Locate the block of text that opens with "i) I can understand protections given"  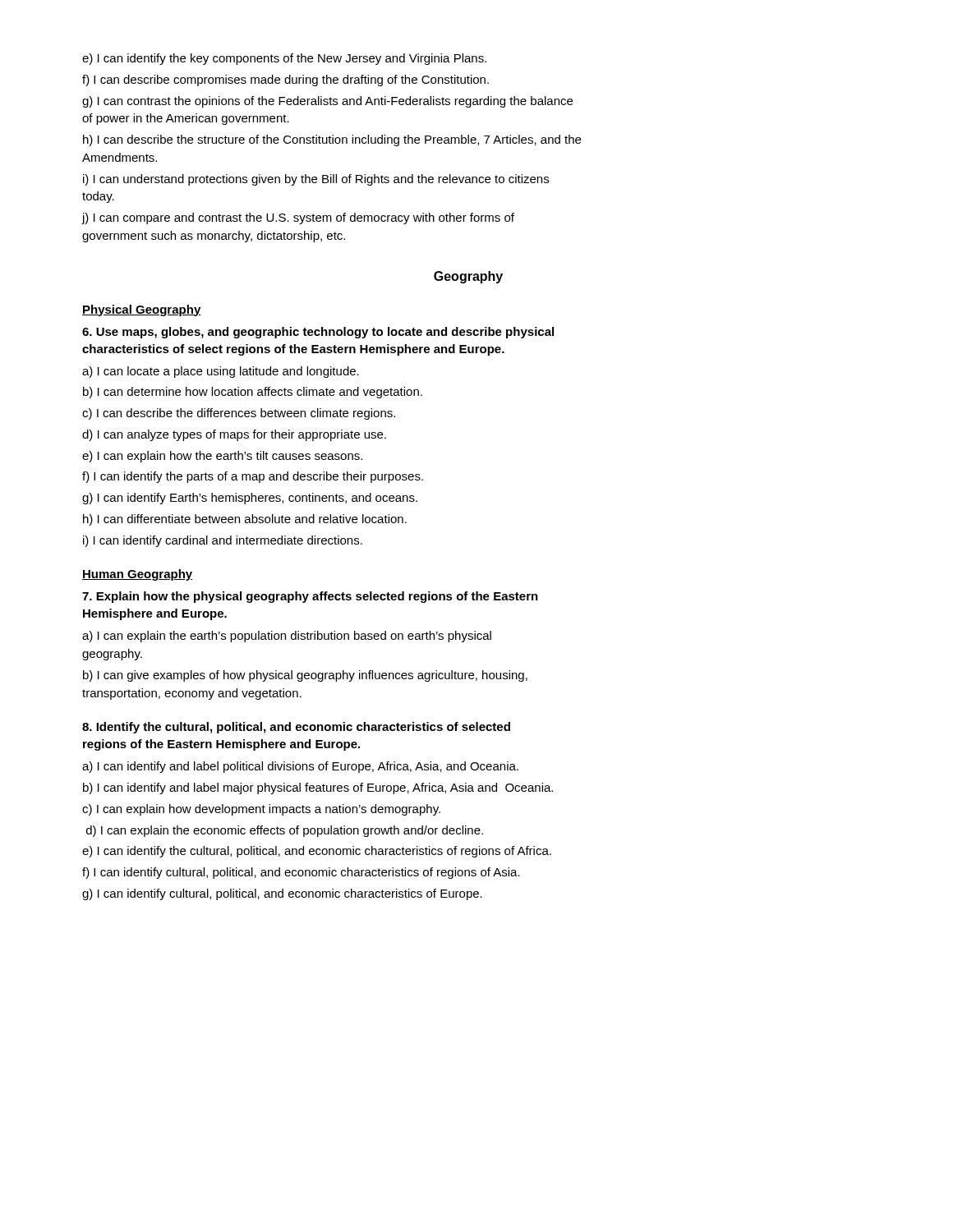[x=316, y=187]
